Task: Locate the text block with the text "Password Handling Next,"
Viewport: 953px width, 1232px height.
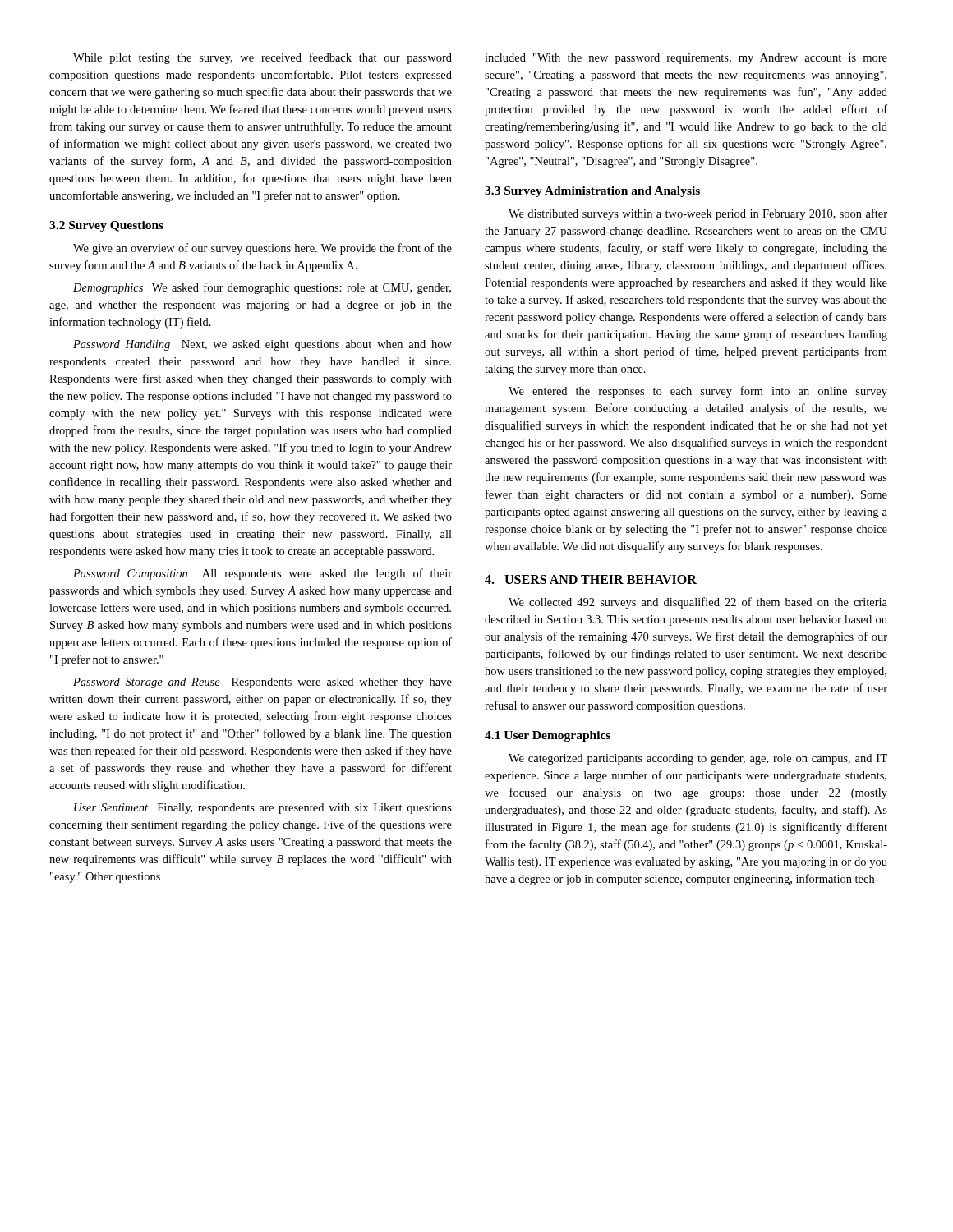Action: (251, 448)
